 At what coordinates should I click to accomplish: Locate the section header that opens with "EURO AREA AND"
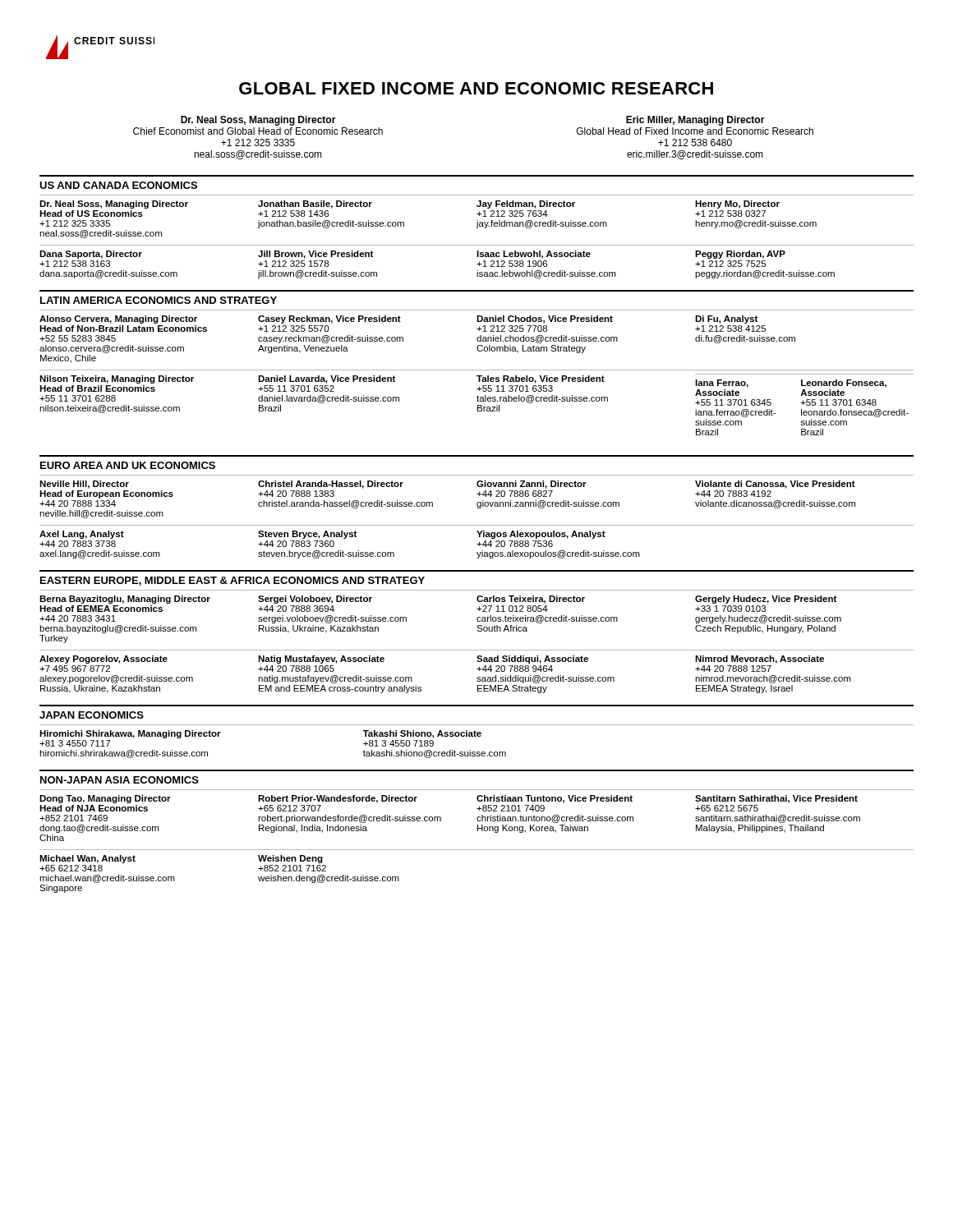pos(128,465)
